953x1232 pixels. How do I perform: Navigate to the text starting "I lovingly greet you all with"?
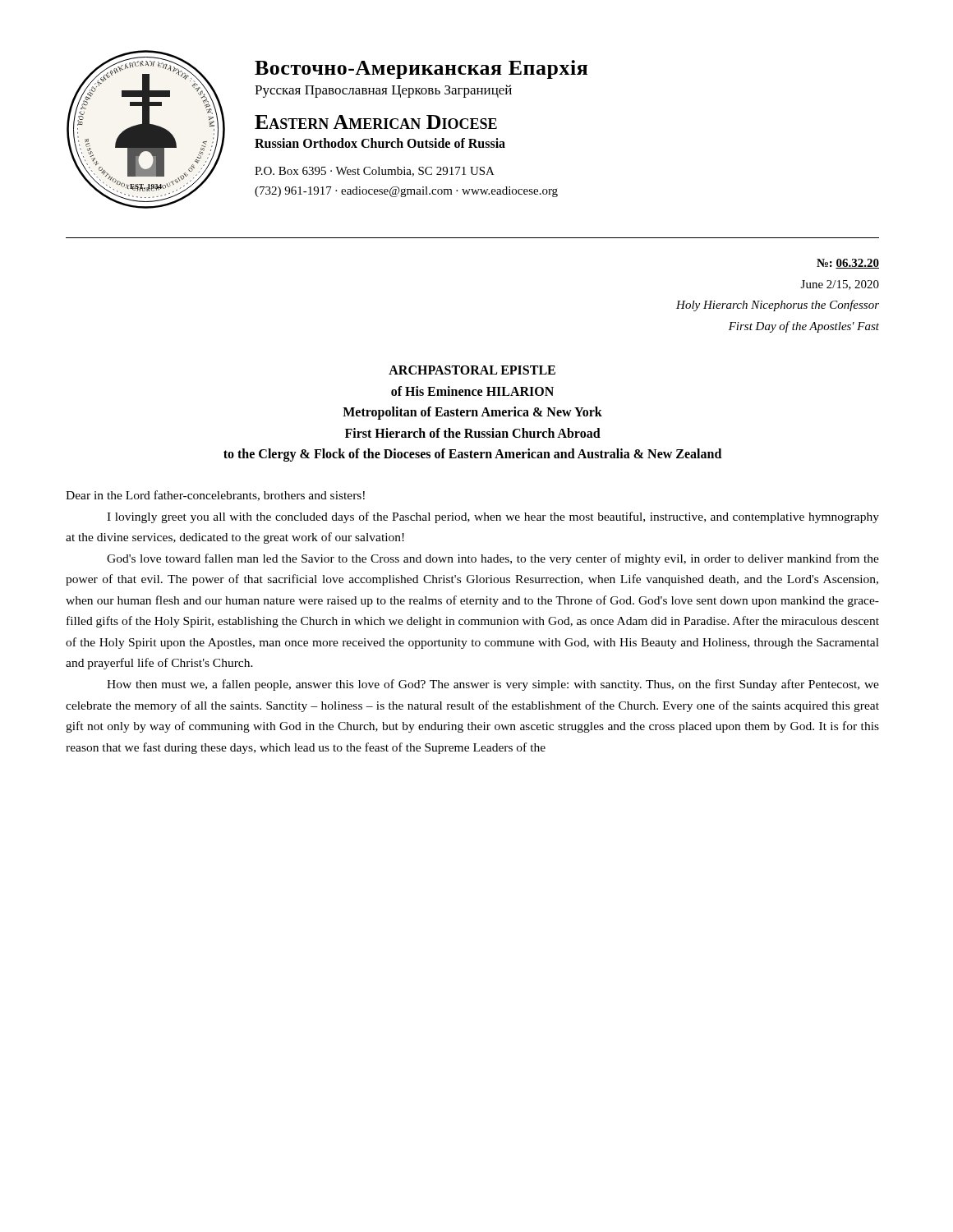click(472, 527)
